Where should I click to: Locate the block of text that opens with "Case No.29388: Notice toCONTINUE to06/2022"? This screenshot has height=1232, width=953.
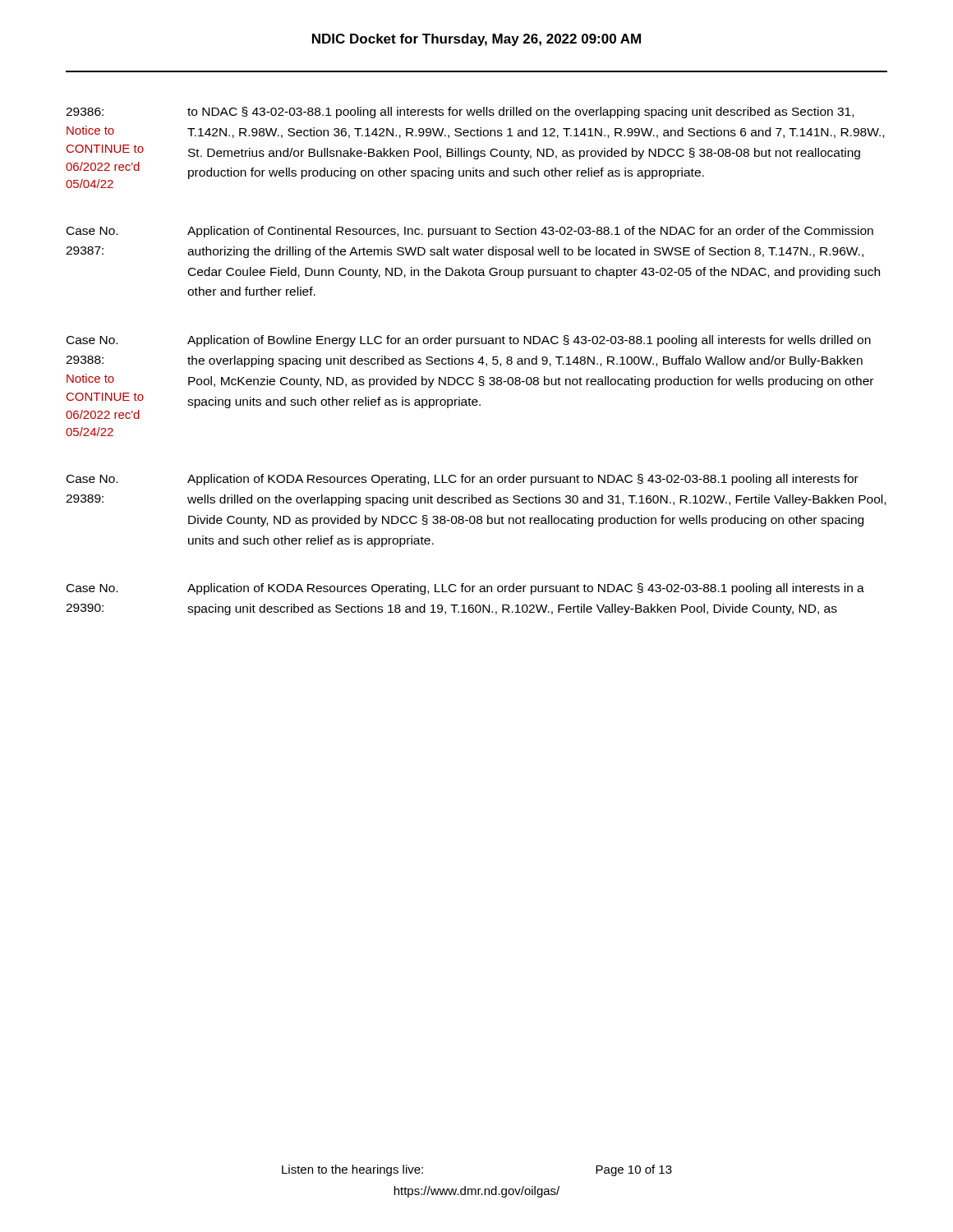[x=476, y=386]
